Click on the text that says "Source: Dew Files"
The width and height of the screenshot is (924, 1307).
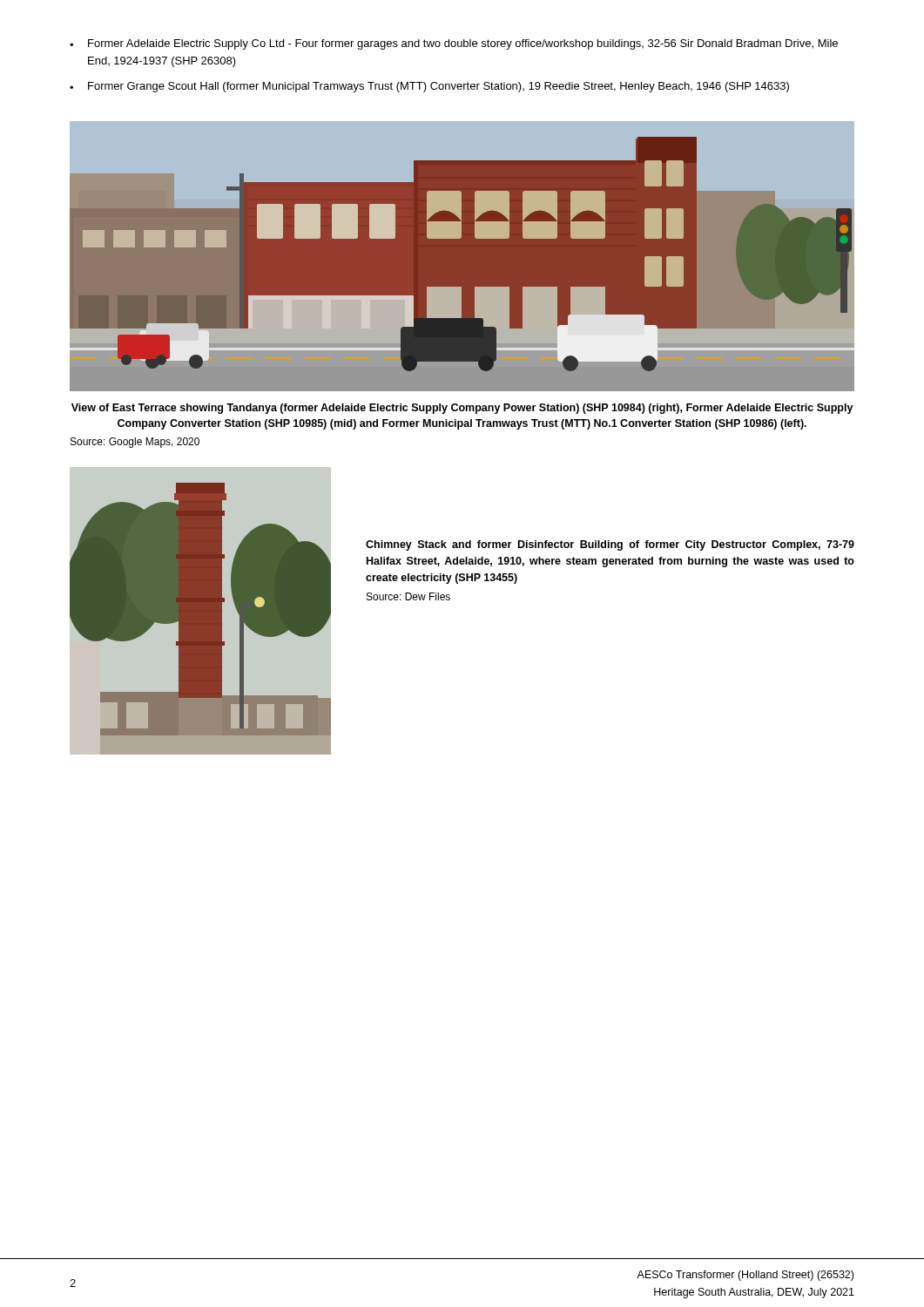tap(408, 597)
